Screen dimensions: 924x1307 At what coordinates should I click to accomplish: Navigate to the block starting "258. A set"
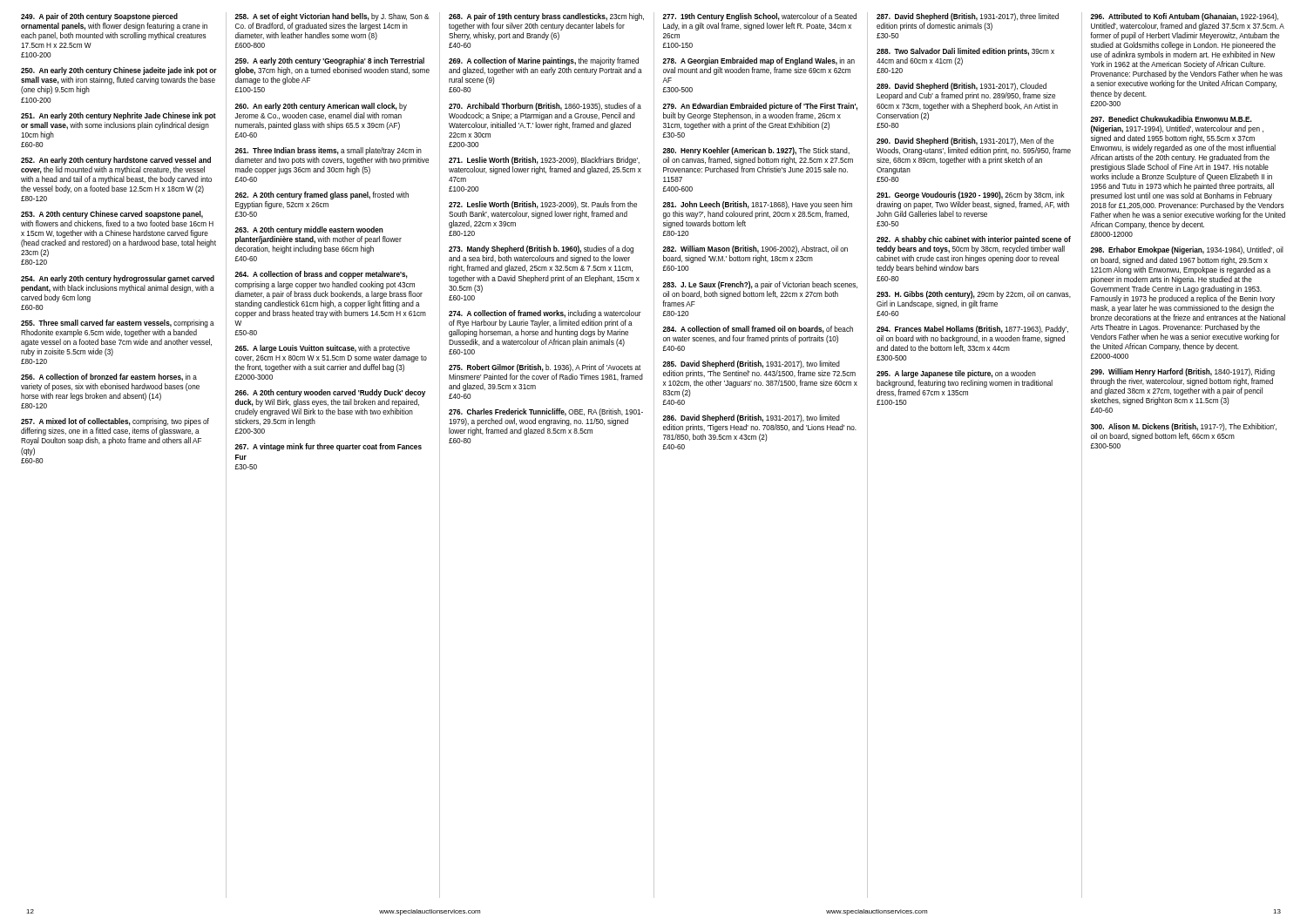(x=332, y=31)
